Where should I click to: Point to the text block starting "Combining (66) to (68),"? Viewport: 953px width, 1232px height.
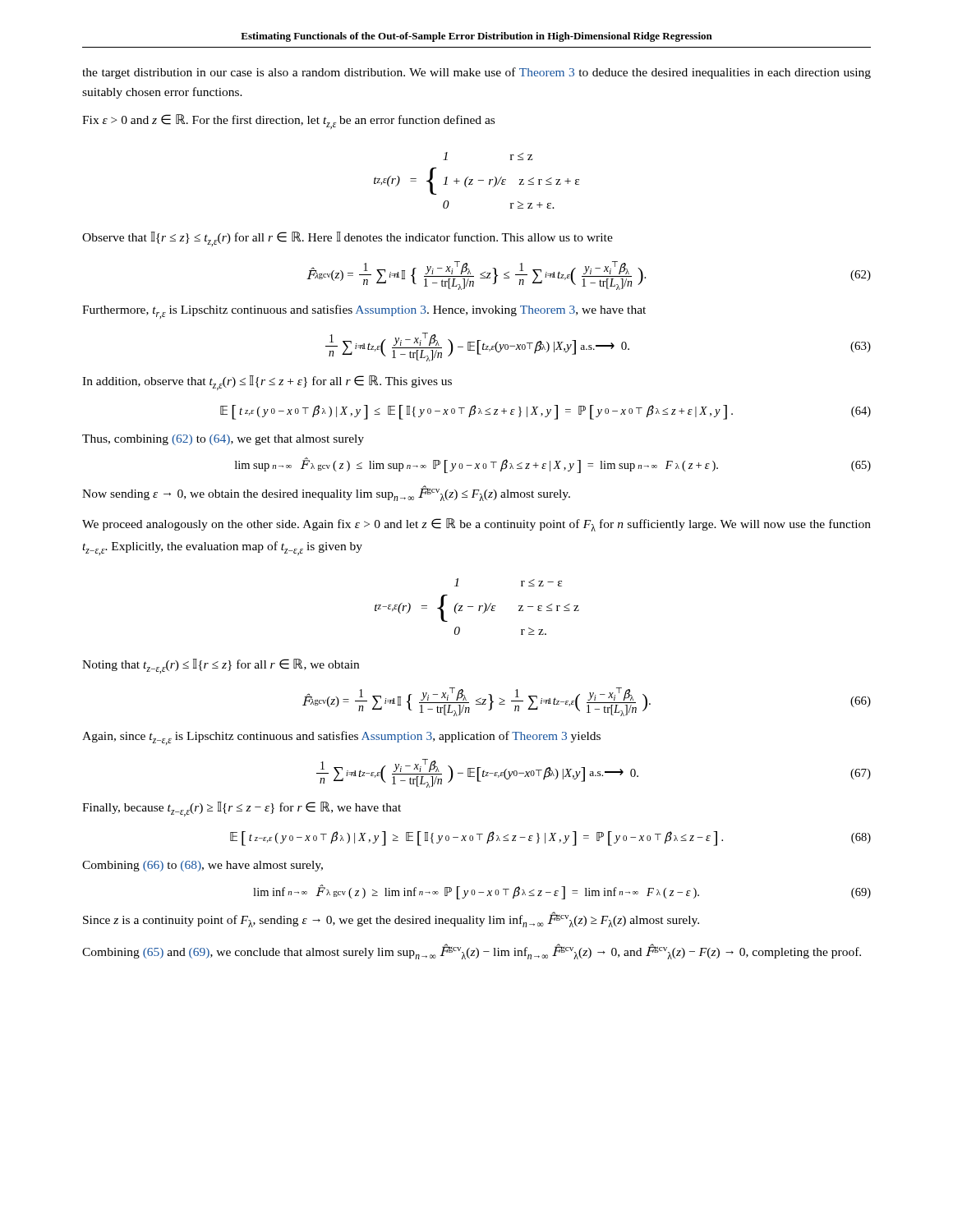tap(203, 865)
